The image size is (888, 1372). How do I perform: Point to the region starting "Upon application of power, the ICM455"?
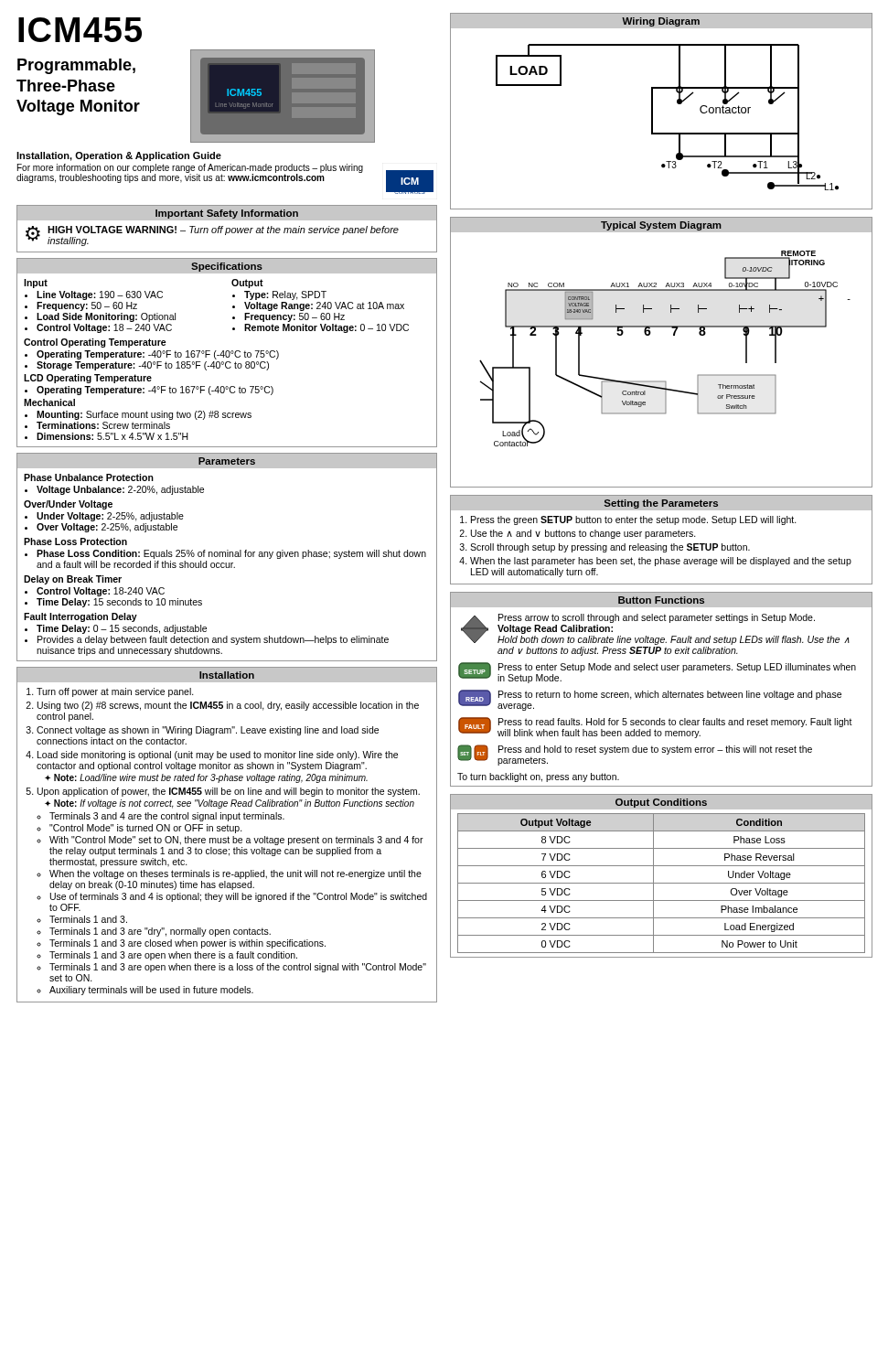click(x=233, y=890)
